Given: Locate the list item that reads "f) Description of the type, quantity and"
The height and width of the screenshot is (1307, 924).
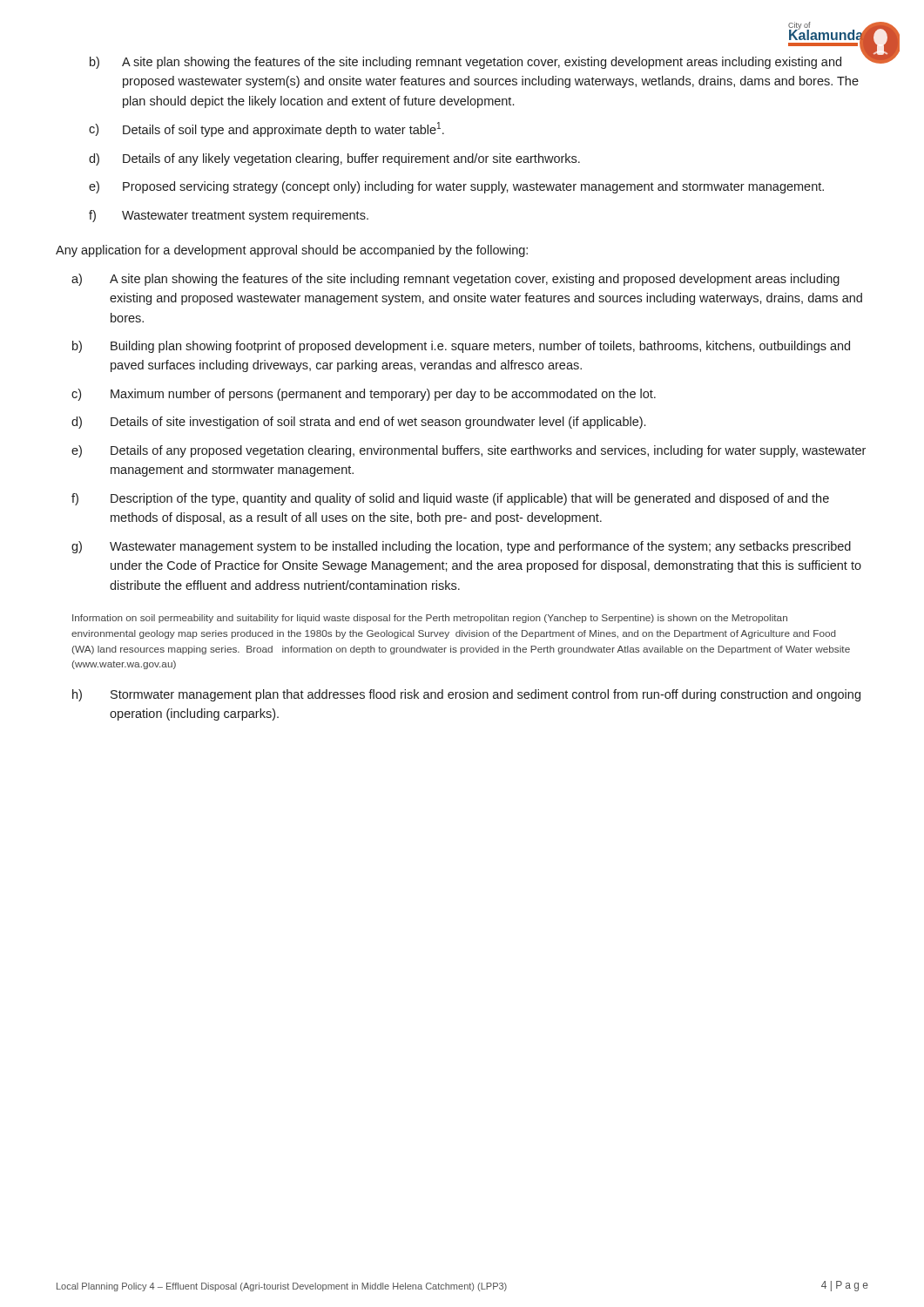Looking at the screenshot, I should [x=470, y=508].
